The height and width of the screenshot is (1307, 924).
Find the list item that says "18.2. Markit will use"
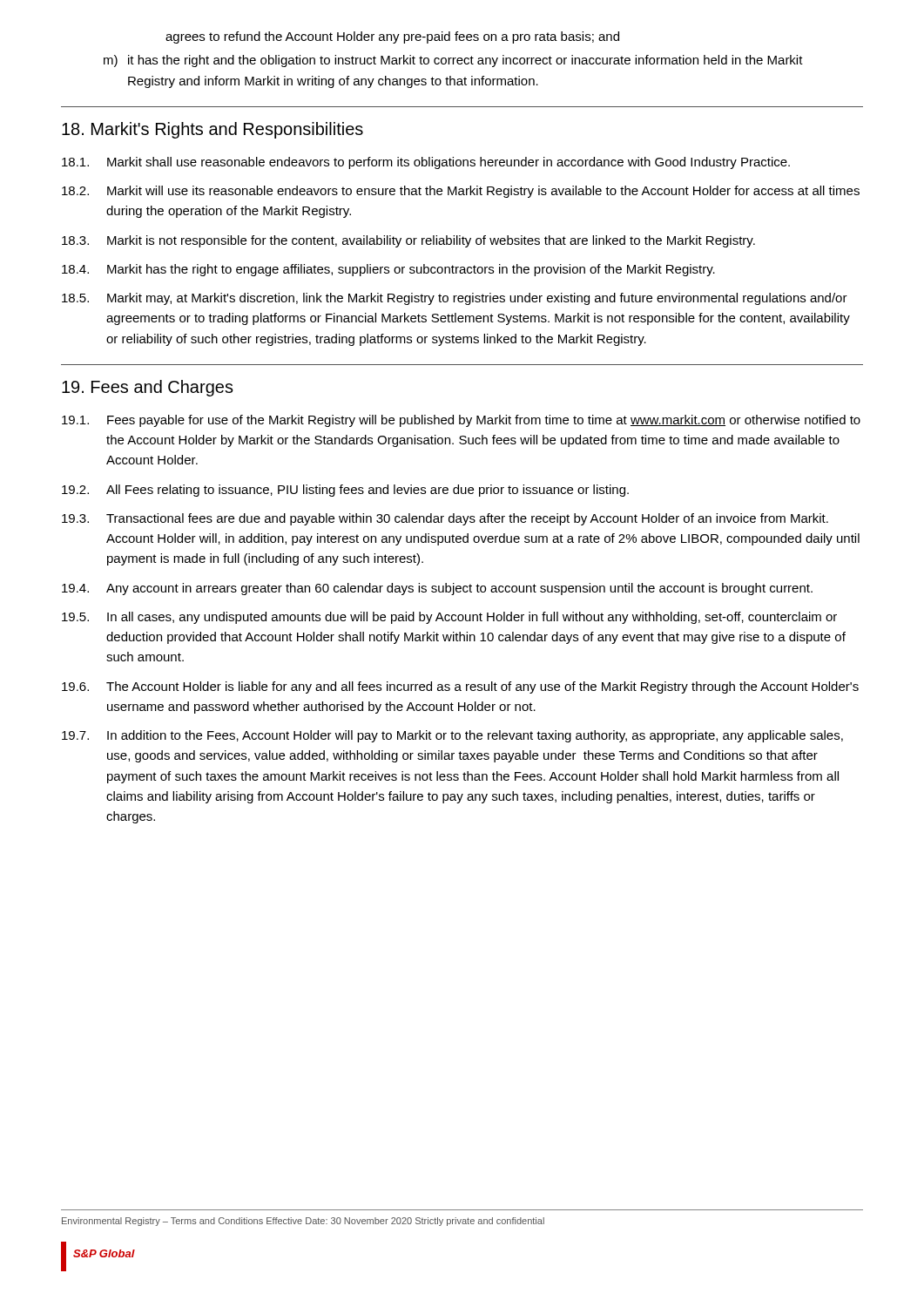tap(462, 201)
